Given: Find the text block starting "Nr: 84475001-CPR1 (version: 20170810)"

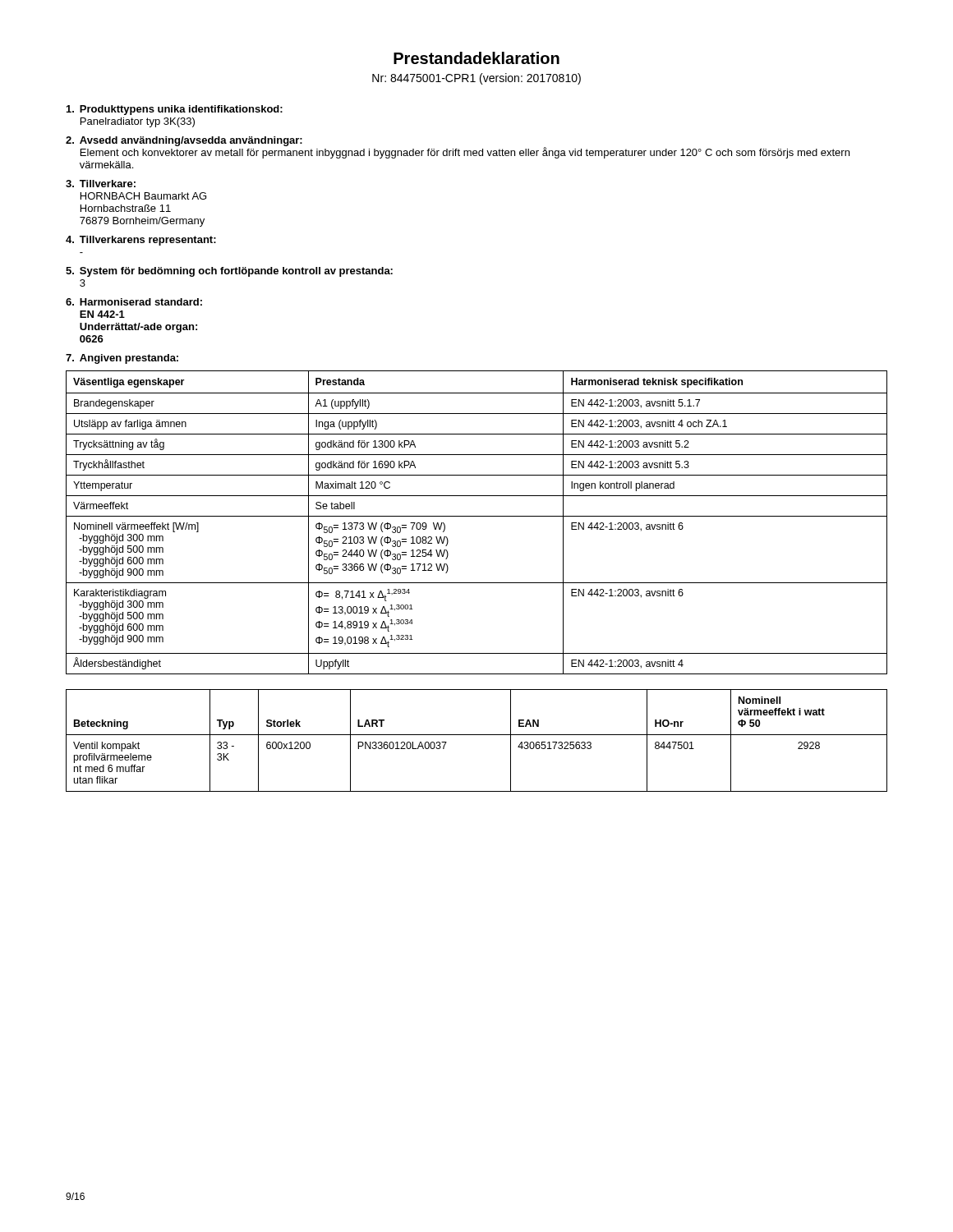Looking at the screenshot, I should click(476, 78).
